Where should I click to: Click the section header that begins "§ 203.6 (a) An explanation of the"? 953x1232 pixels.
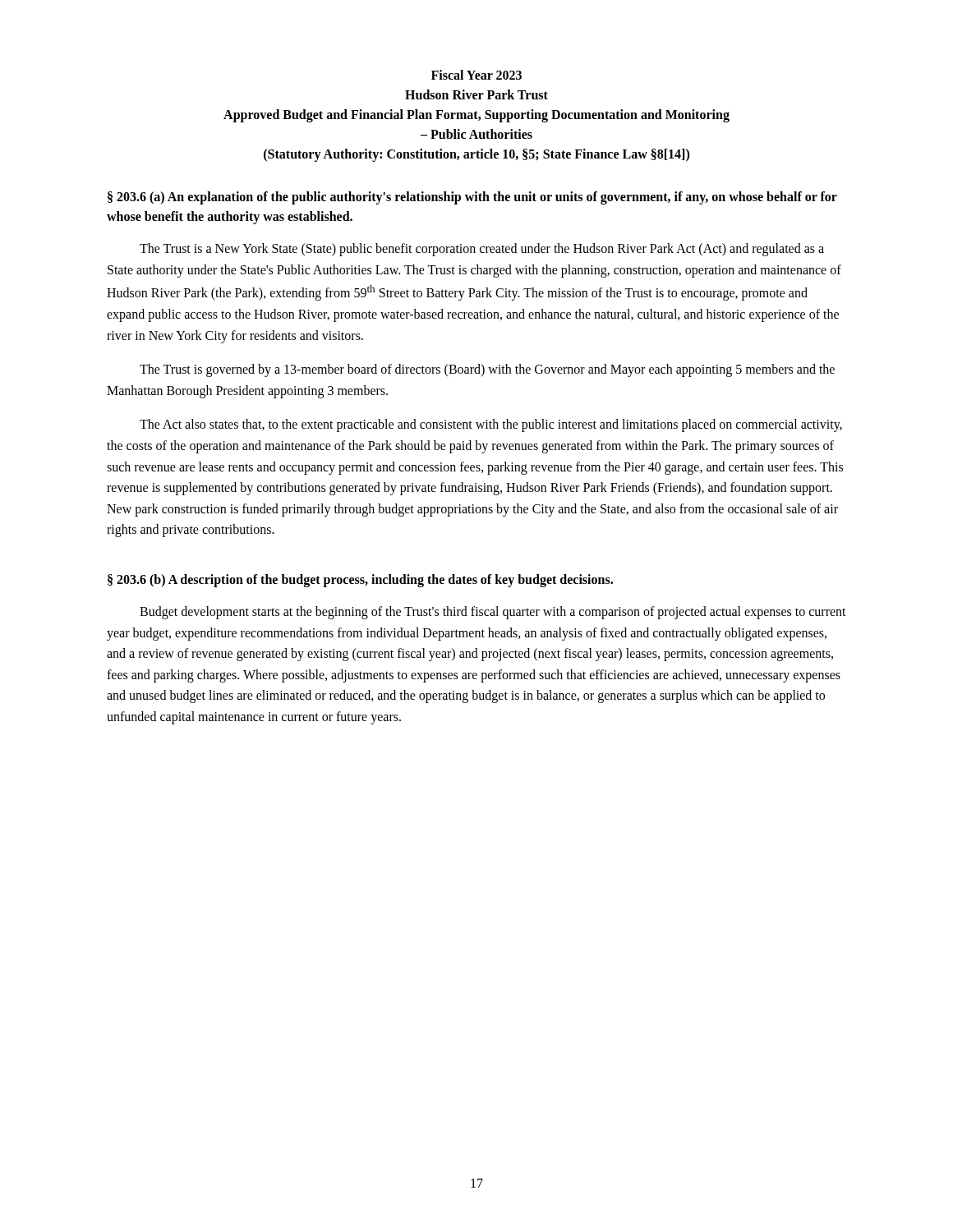click(472, 207)
